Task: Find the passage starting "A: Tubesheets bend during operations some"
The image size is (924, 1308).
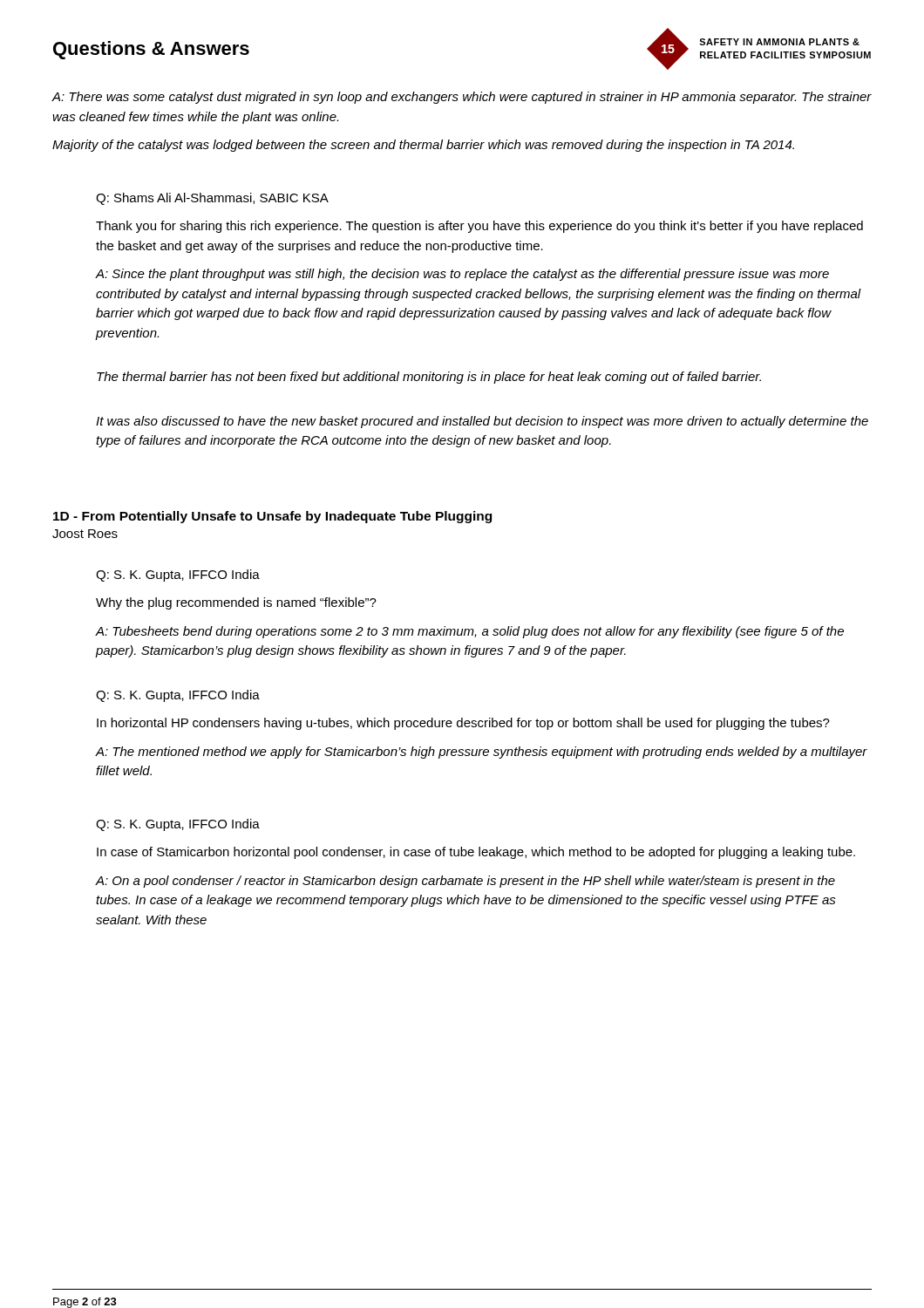Action: [470, 640]
